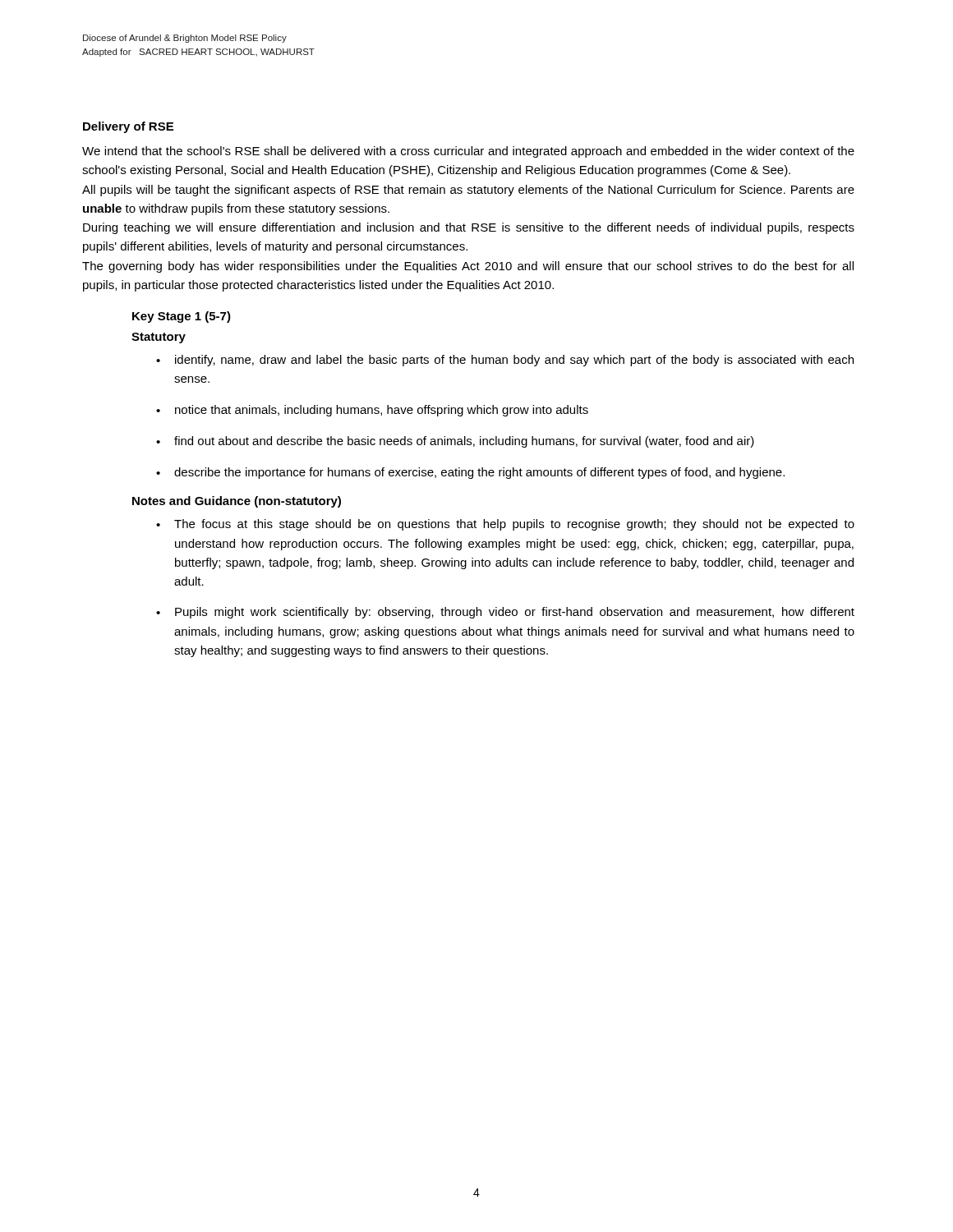Navigate to the block starting "Delivery of RSE"
Viewport: 953px width, 1232px height.
(x=128, y=126)
